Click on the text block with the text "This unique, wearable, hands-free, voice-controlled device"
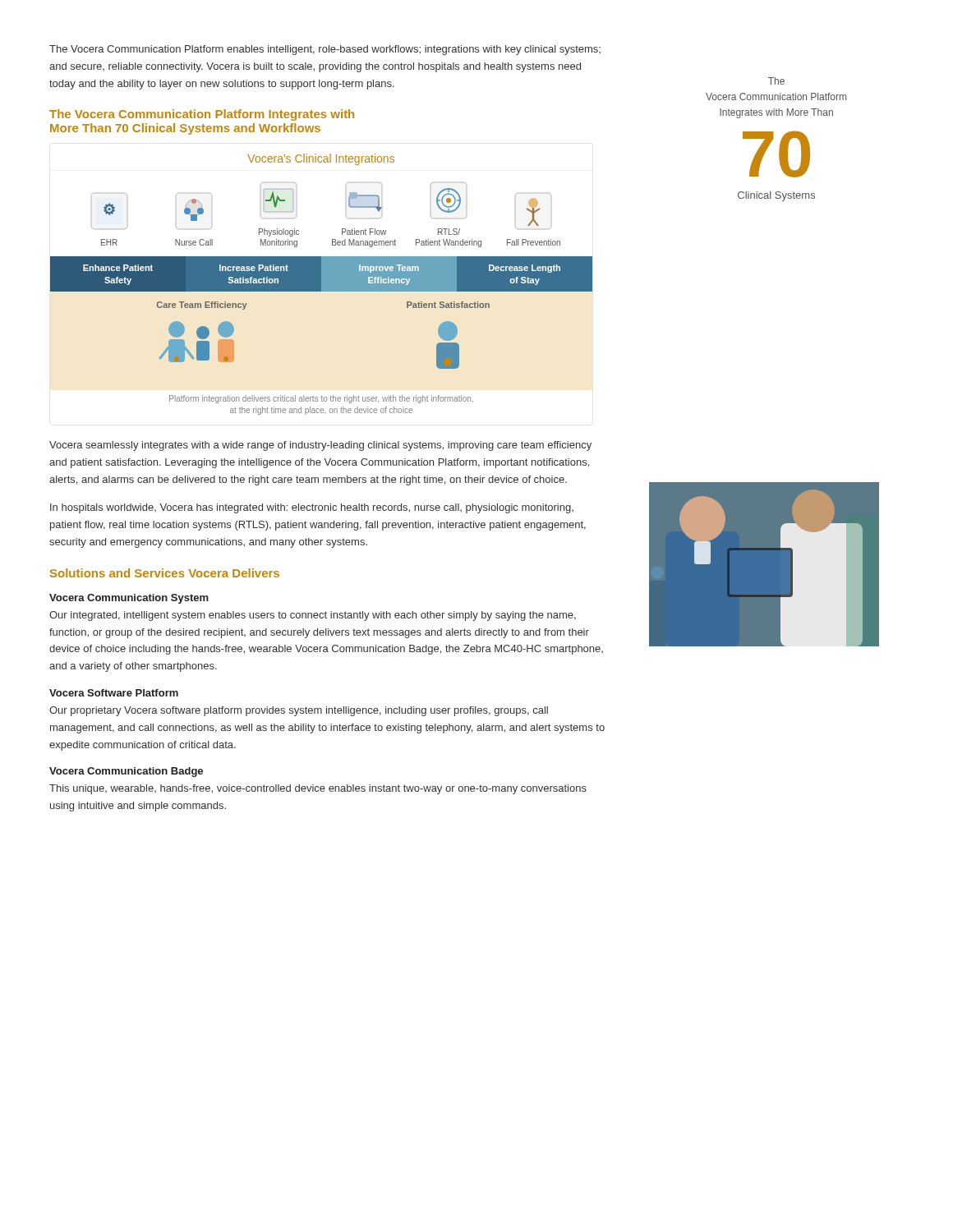The width and height of the screenshot is (953, 1232). pos(318,797)
